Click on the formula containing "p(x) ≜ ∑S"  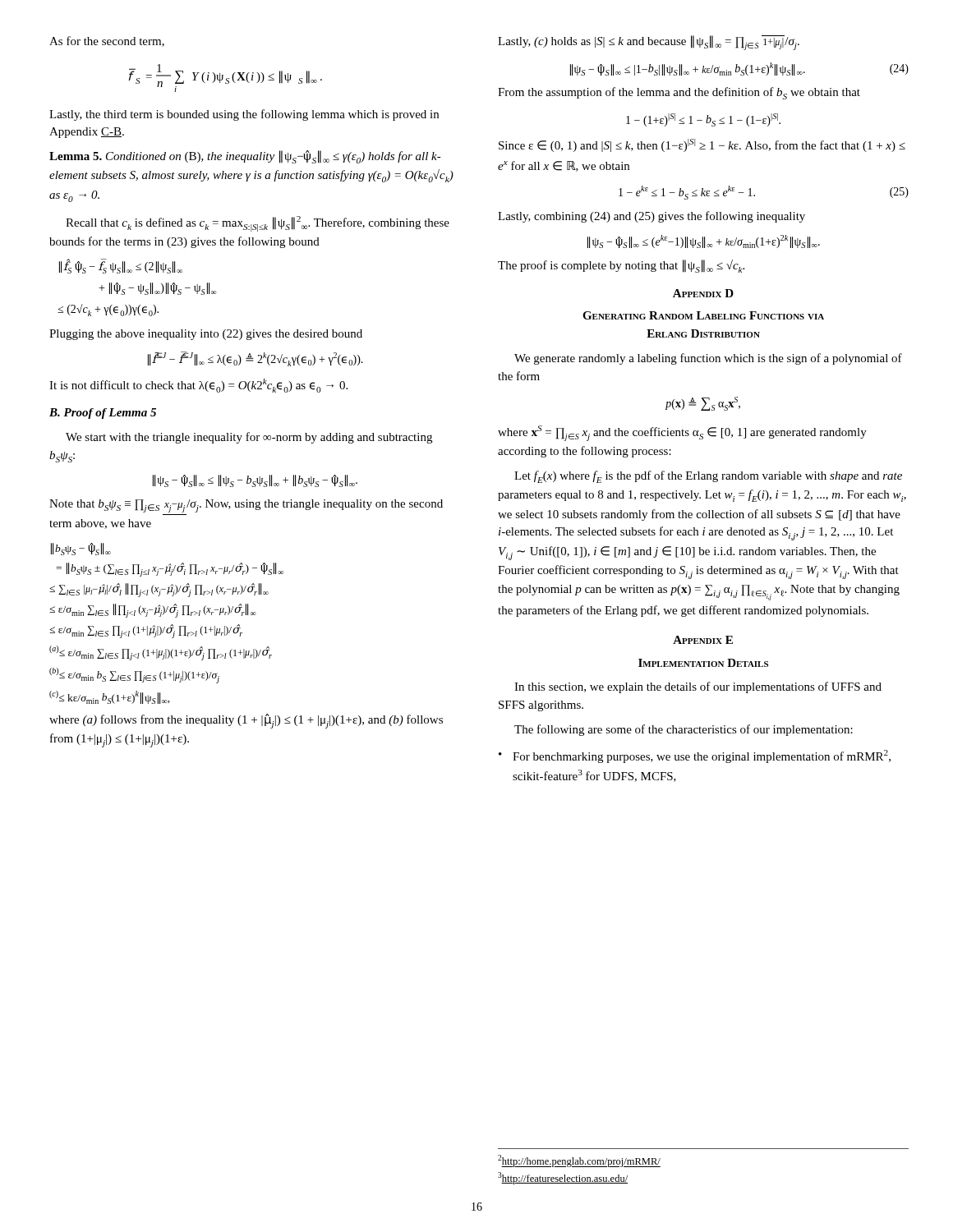[x=703, y=403]
